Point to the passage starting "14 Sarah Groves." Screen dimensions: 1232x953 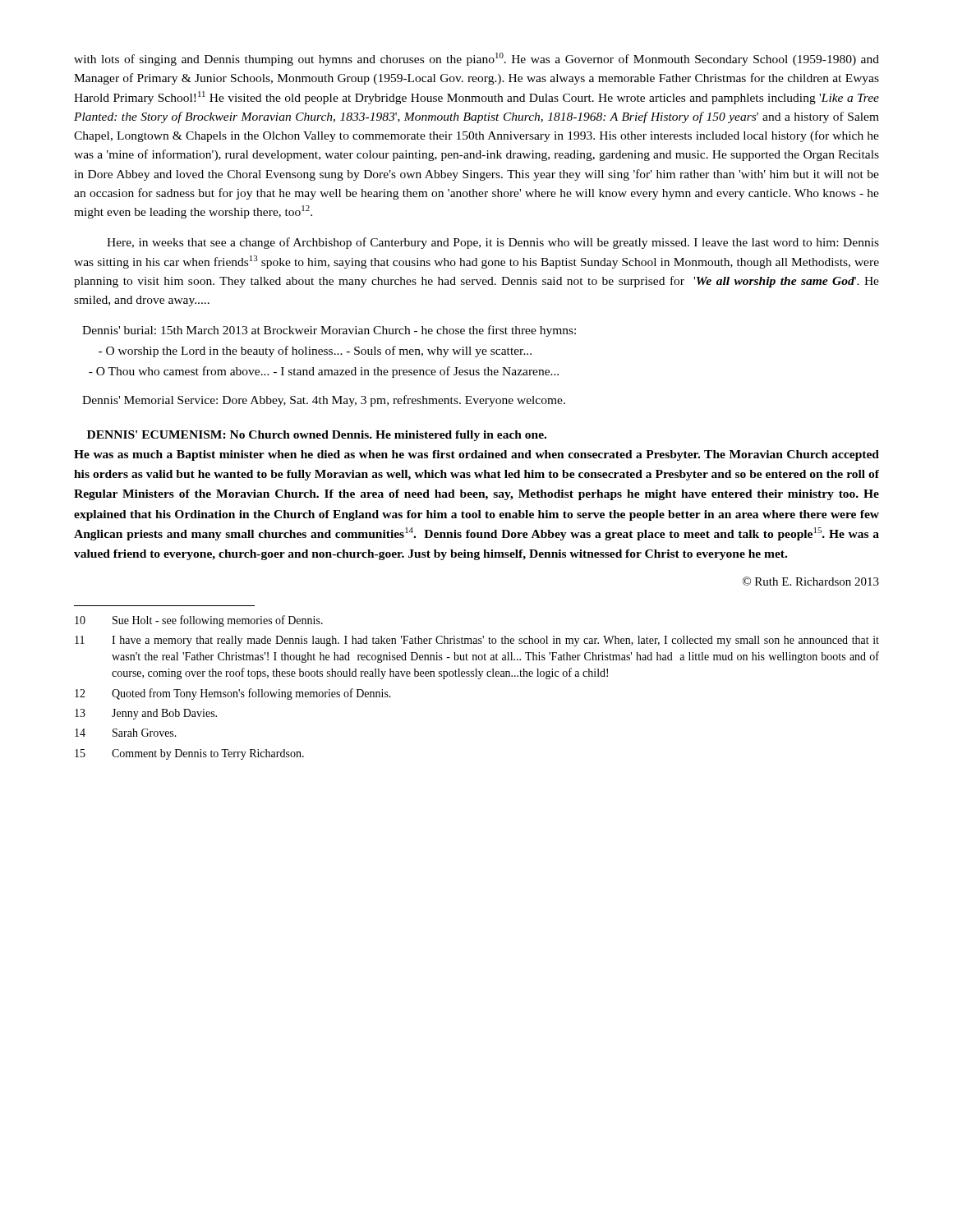(126, 733)
